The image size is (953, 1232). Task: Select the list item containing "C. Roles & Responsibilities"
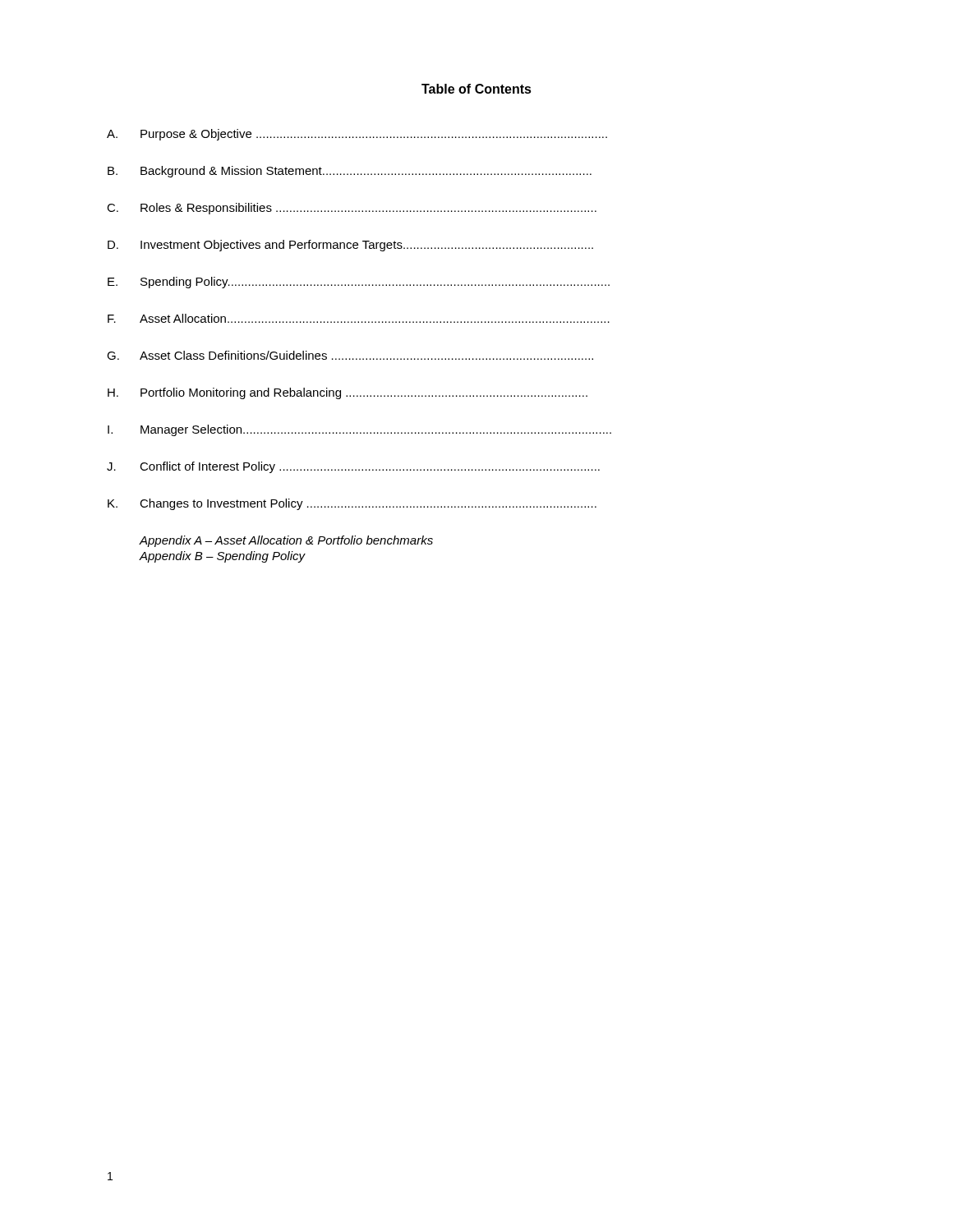(x=476, y=207)
